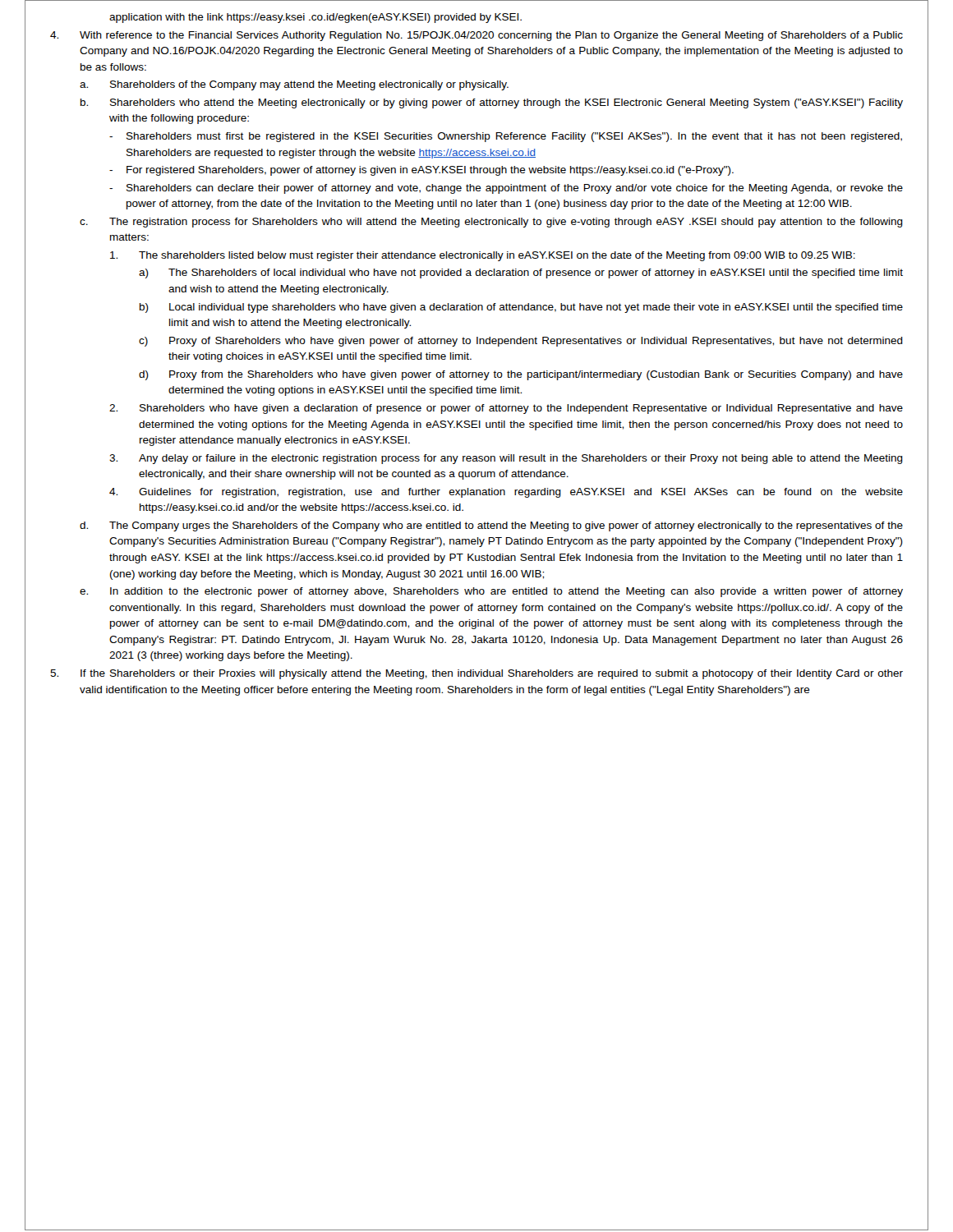The width and height of the screenshot is (953, 1232).
Task: Select the text block starting "- Shareholders must first"
Action: click(x=506, y=144)
